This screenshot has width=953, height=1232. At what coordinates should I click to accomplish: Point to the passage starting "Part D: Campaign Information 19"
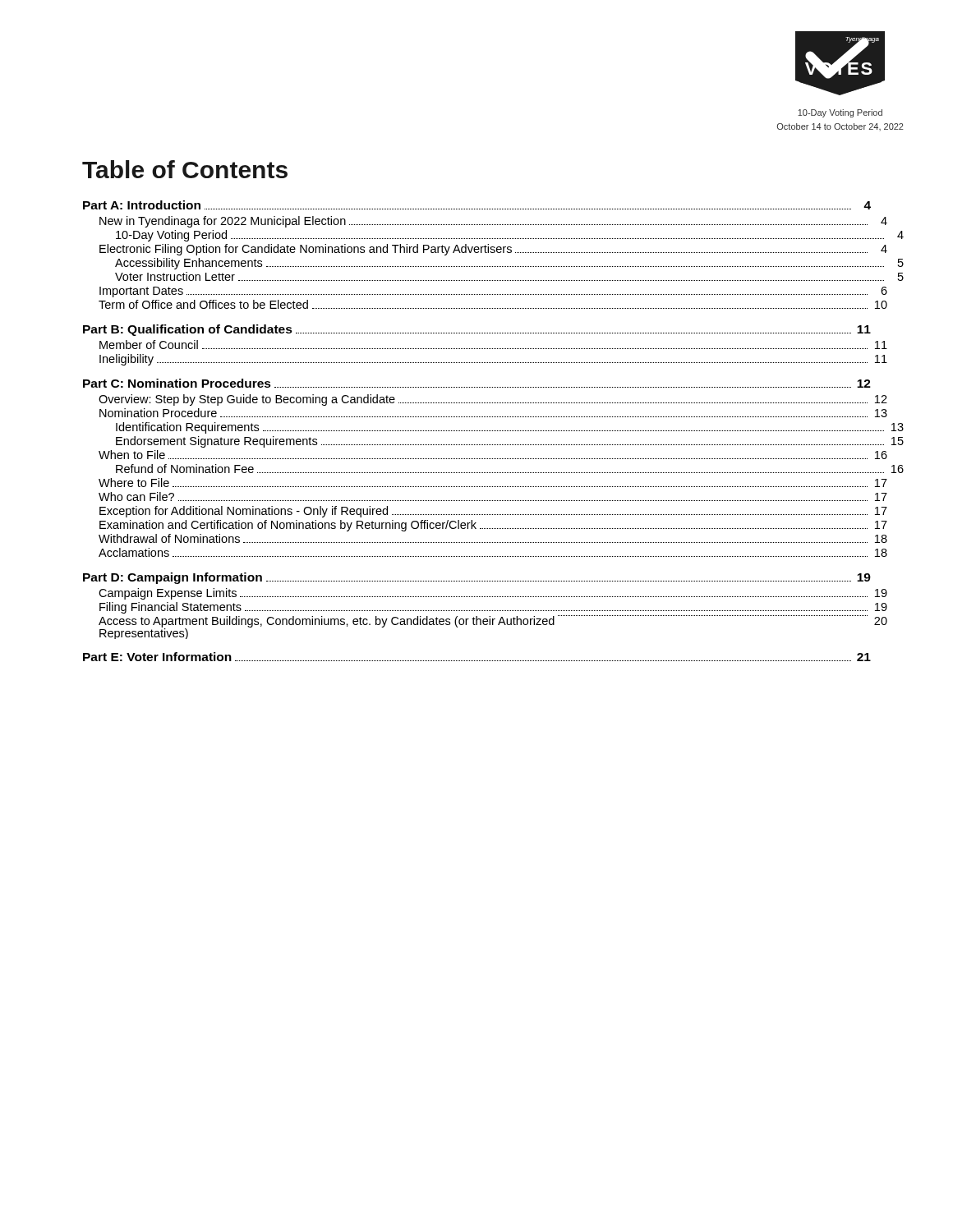click(x=476, y=577)
